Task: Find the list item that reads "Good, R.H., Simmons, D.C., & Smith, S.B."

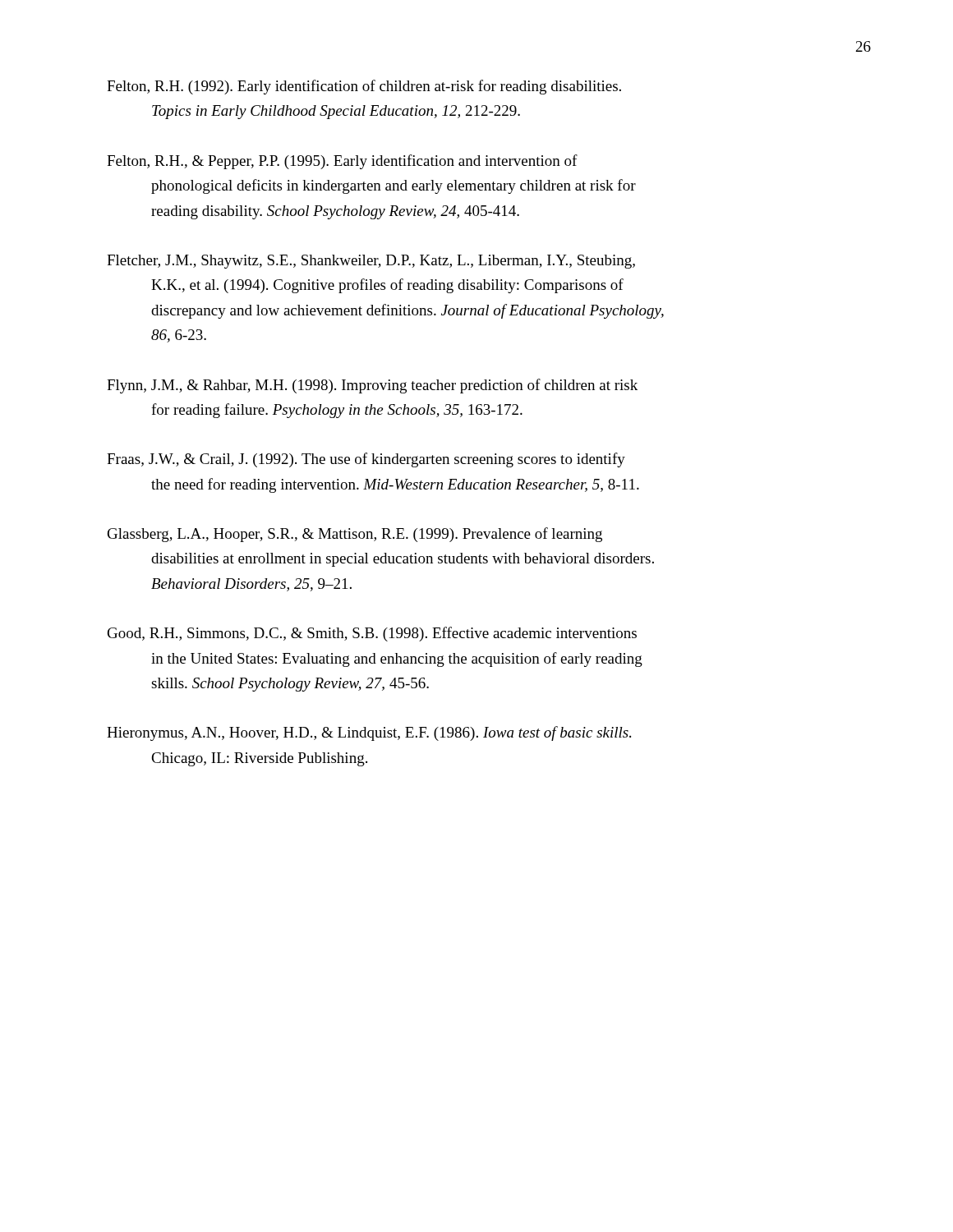Action: point(375,660)
